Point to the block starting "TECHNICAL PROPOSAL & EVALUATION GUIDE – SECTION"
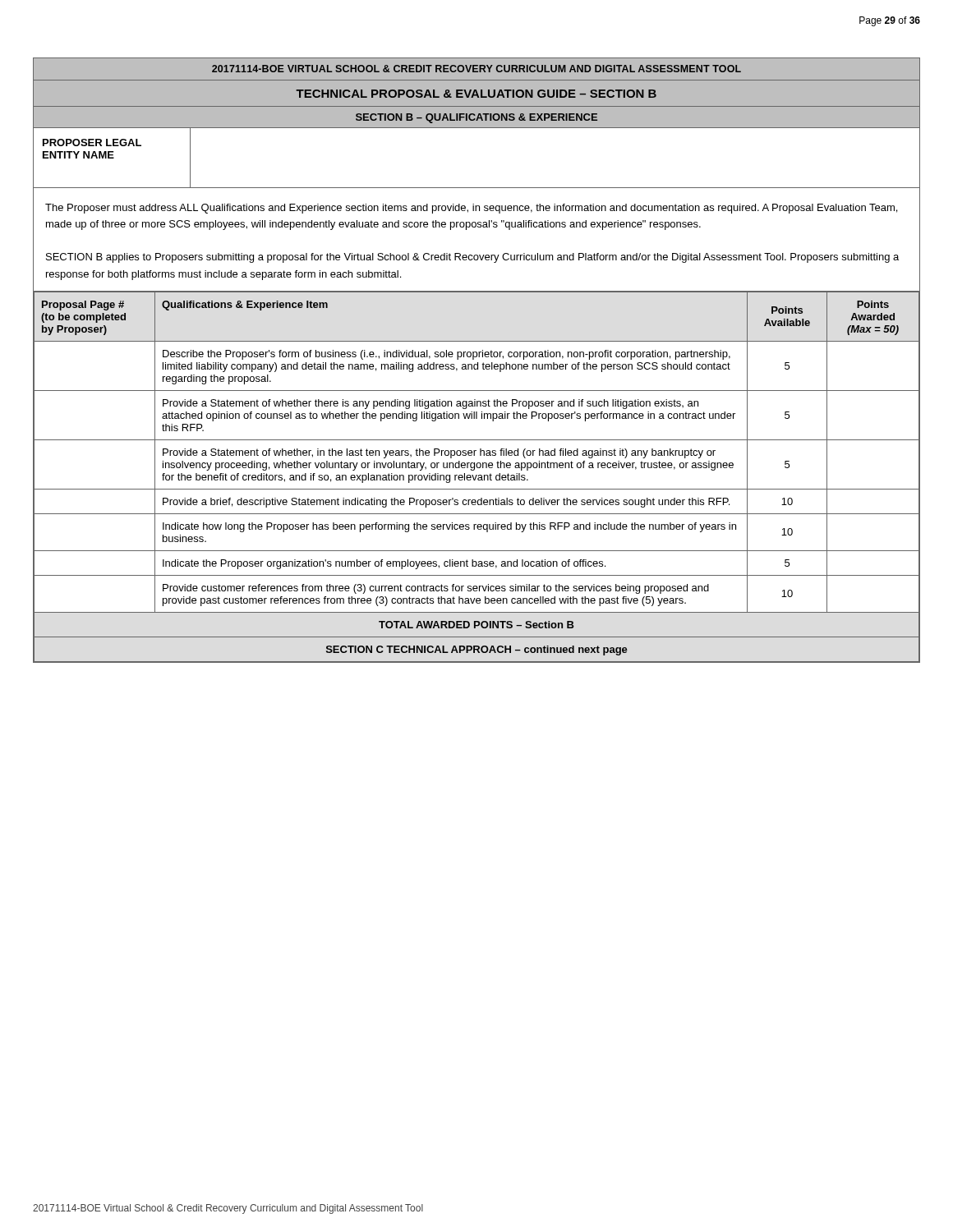 pos(476,93)
